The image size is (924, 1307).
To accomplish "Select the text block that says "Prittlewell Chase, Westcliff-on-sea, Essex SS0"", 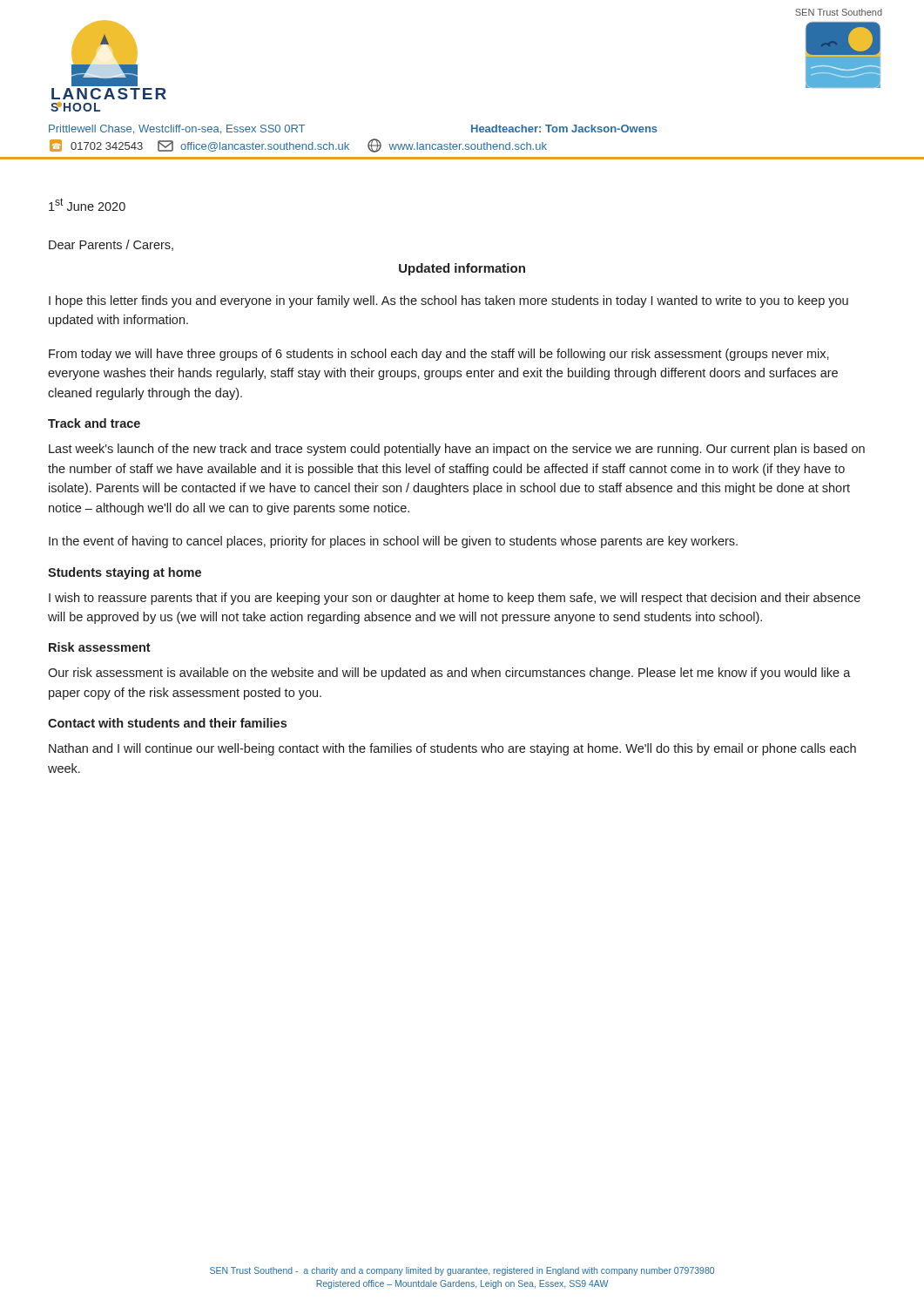I will [x=177, y=128].
